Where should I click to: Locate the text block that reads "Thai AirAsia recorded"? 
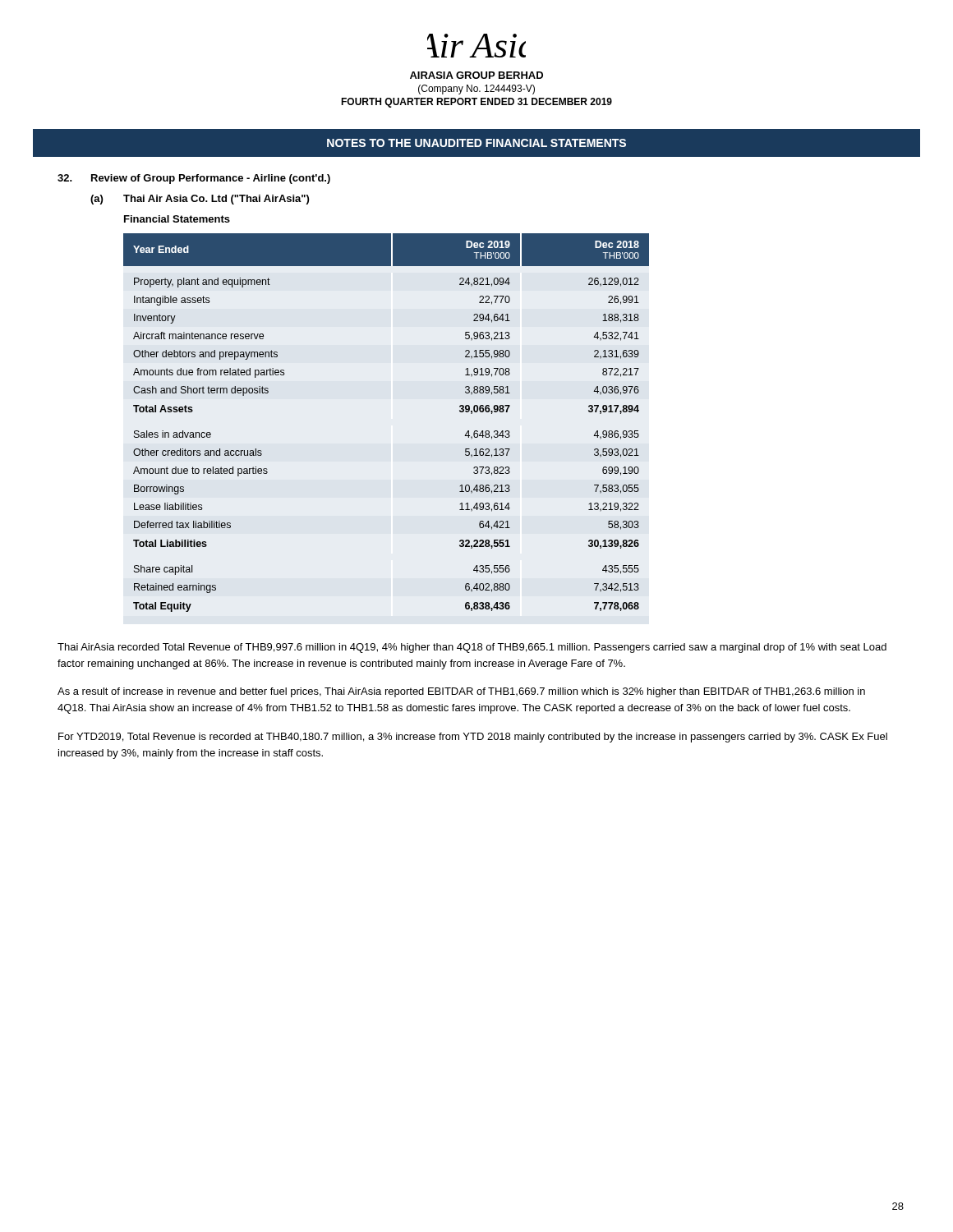[x=472, y=655]
